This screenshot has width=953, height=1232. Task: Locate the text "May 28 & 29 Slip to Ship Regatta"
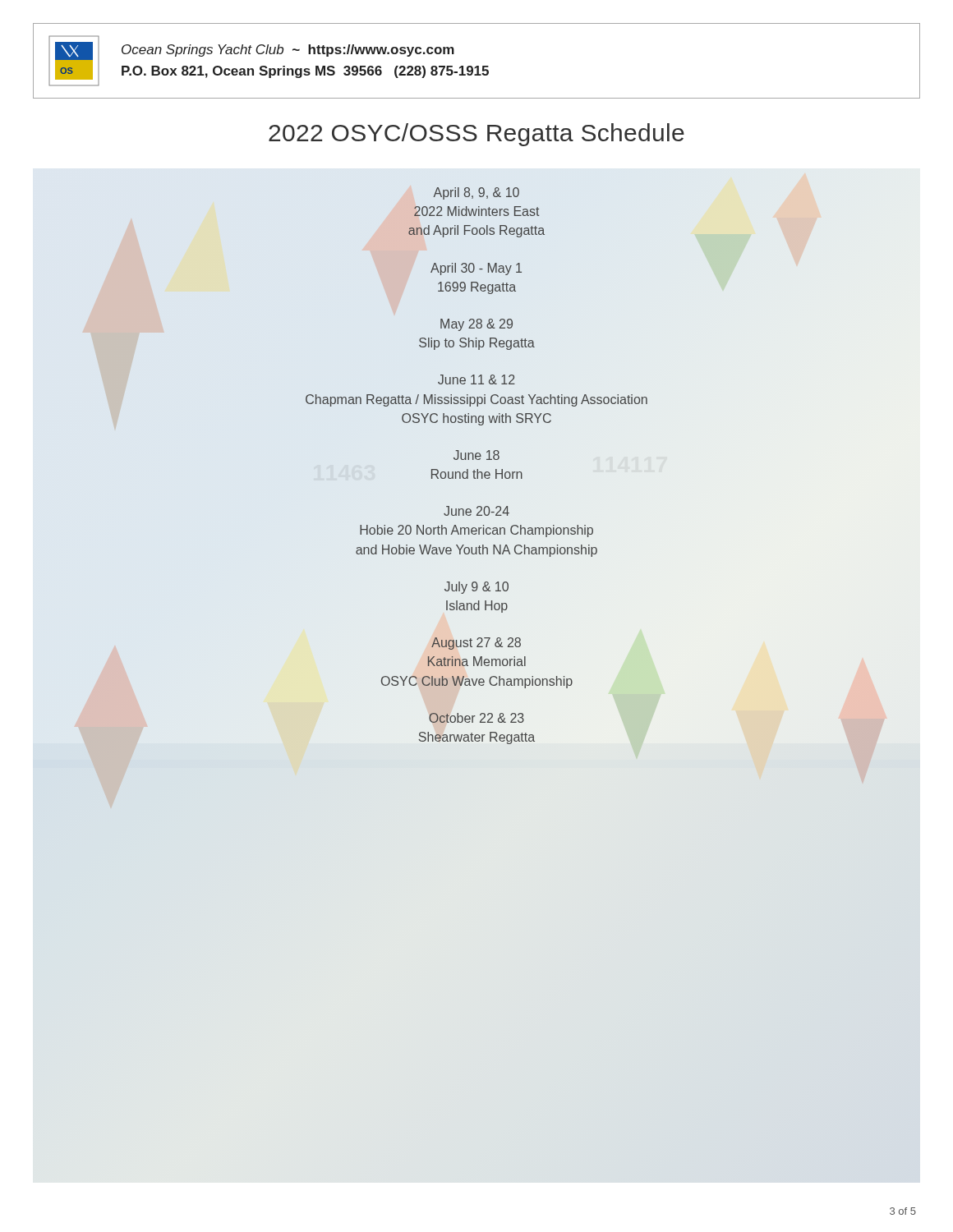click(476, 334)
